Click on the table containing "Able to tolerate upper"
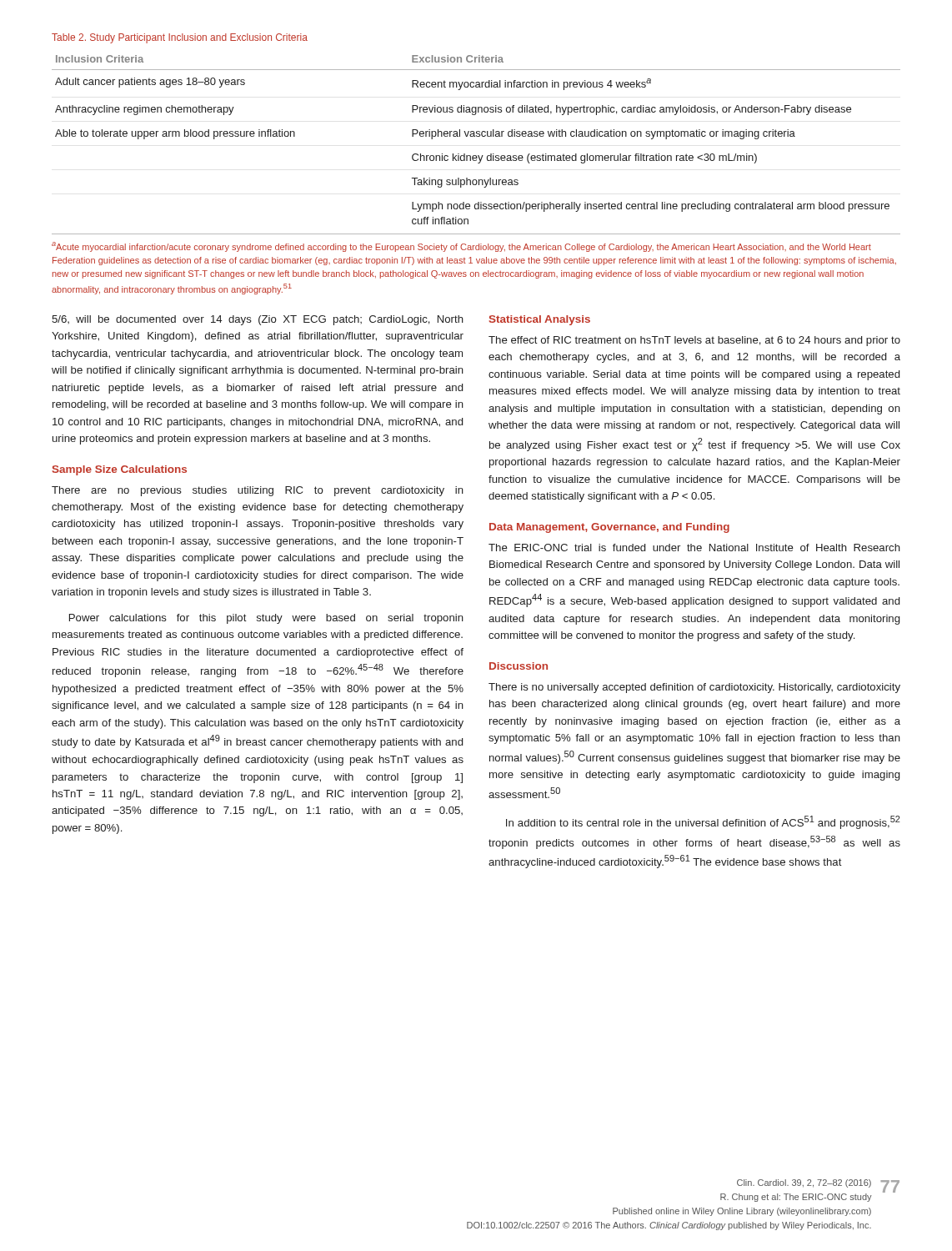The width and height of the screenshot is (952, 1251). pos(476,141)
